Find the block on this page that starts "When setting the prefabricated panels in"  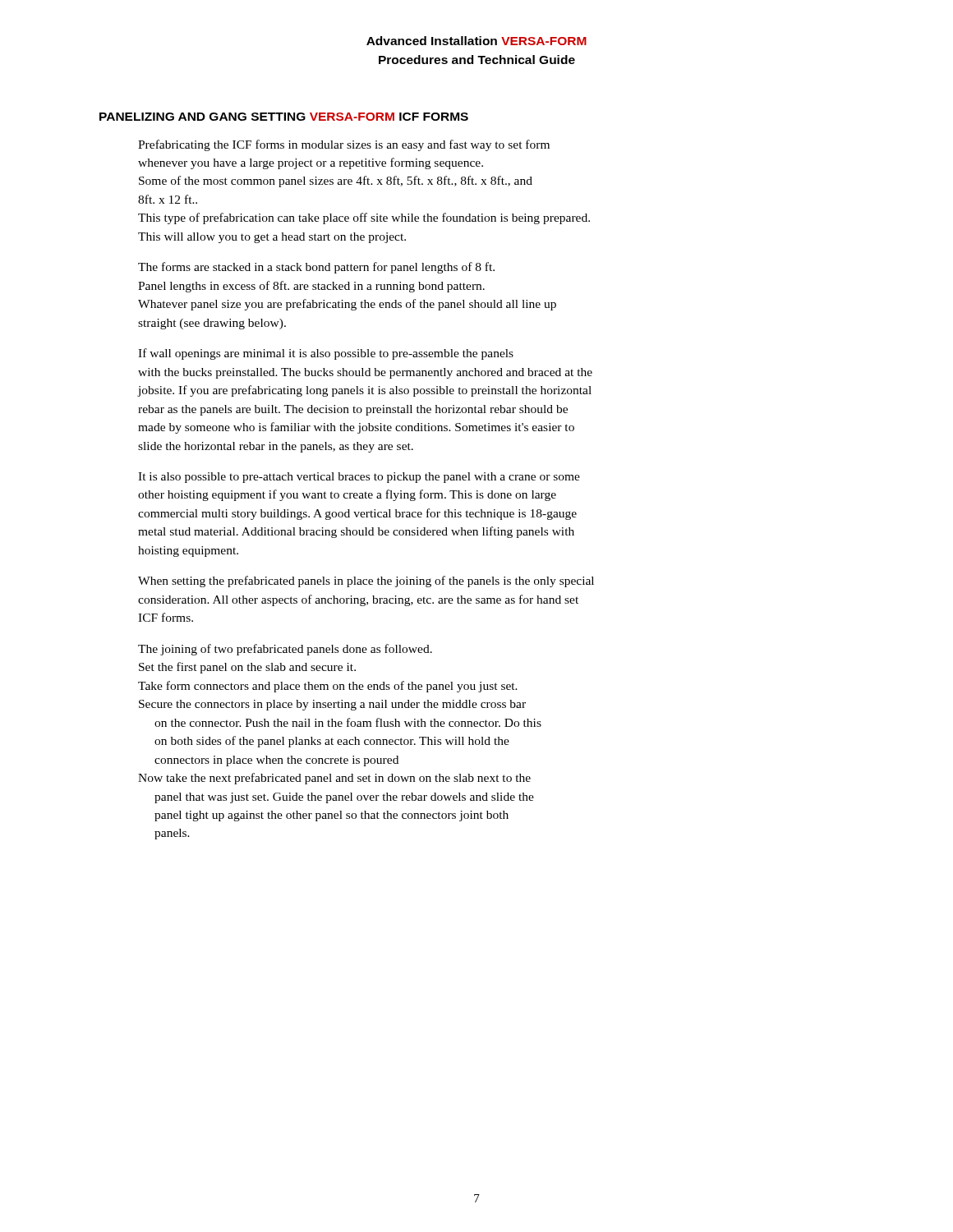(366, 599)
